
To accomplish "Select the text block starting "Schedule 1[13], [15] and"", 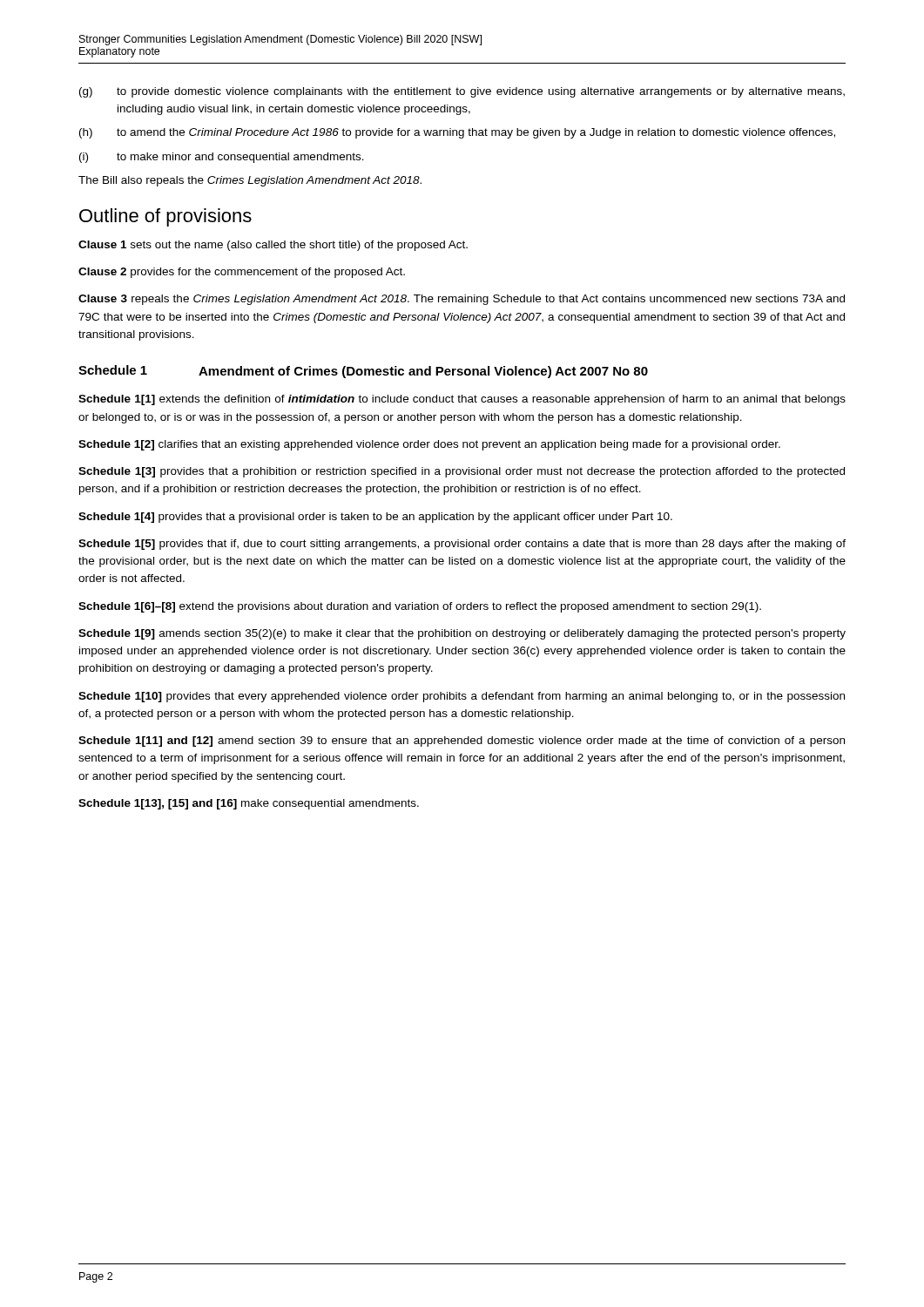I will click(249, 803).
